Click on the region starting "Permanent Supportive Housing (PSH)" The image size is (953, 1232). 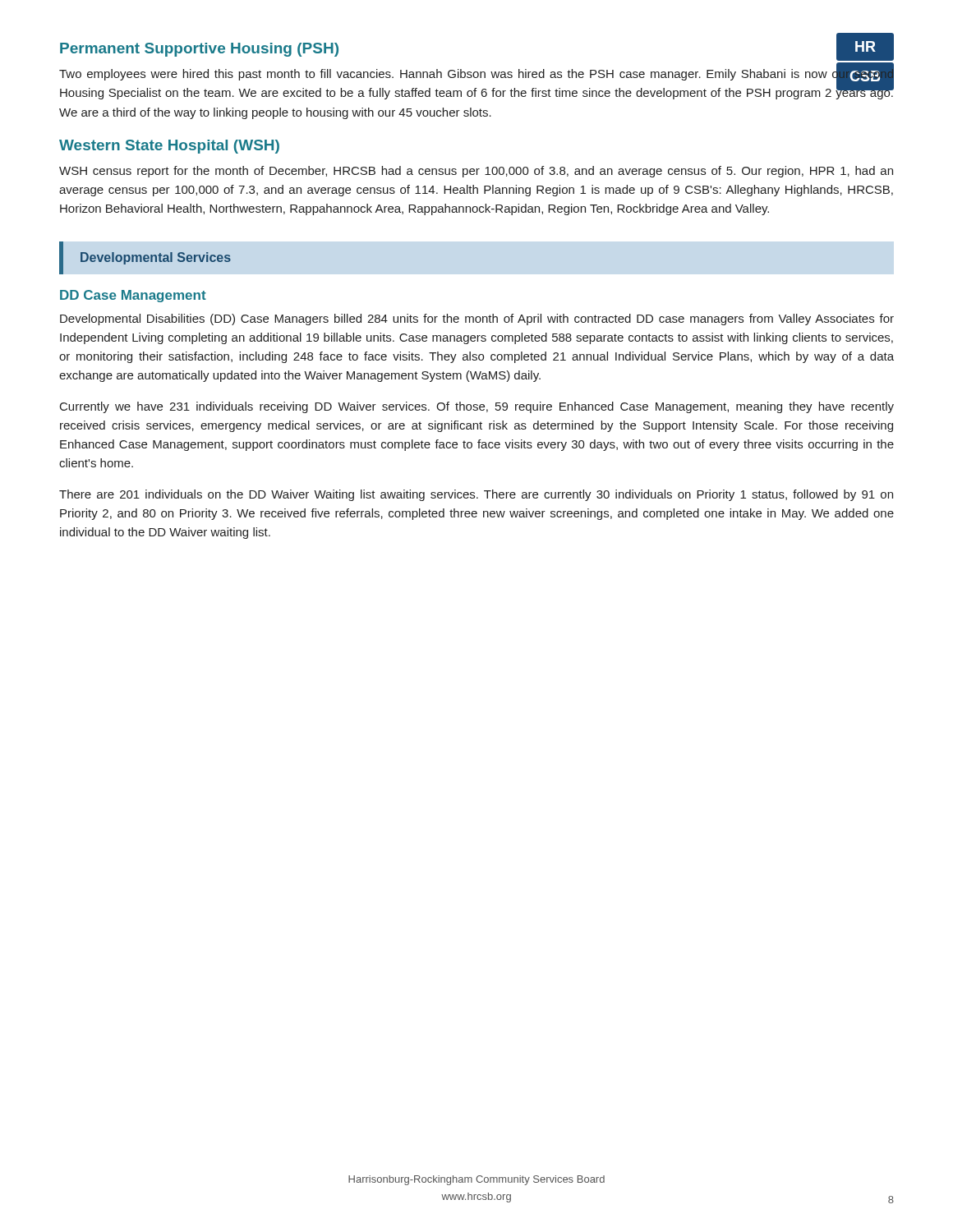point(199,48)
